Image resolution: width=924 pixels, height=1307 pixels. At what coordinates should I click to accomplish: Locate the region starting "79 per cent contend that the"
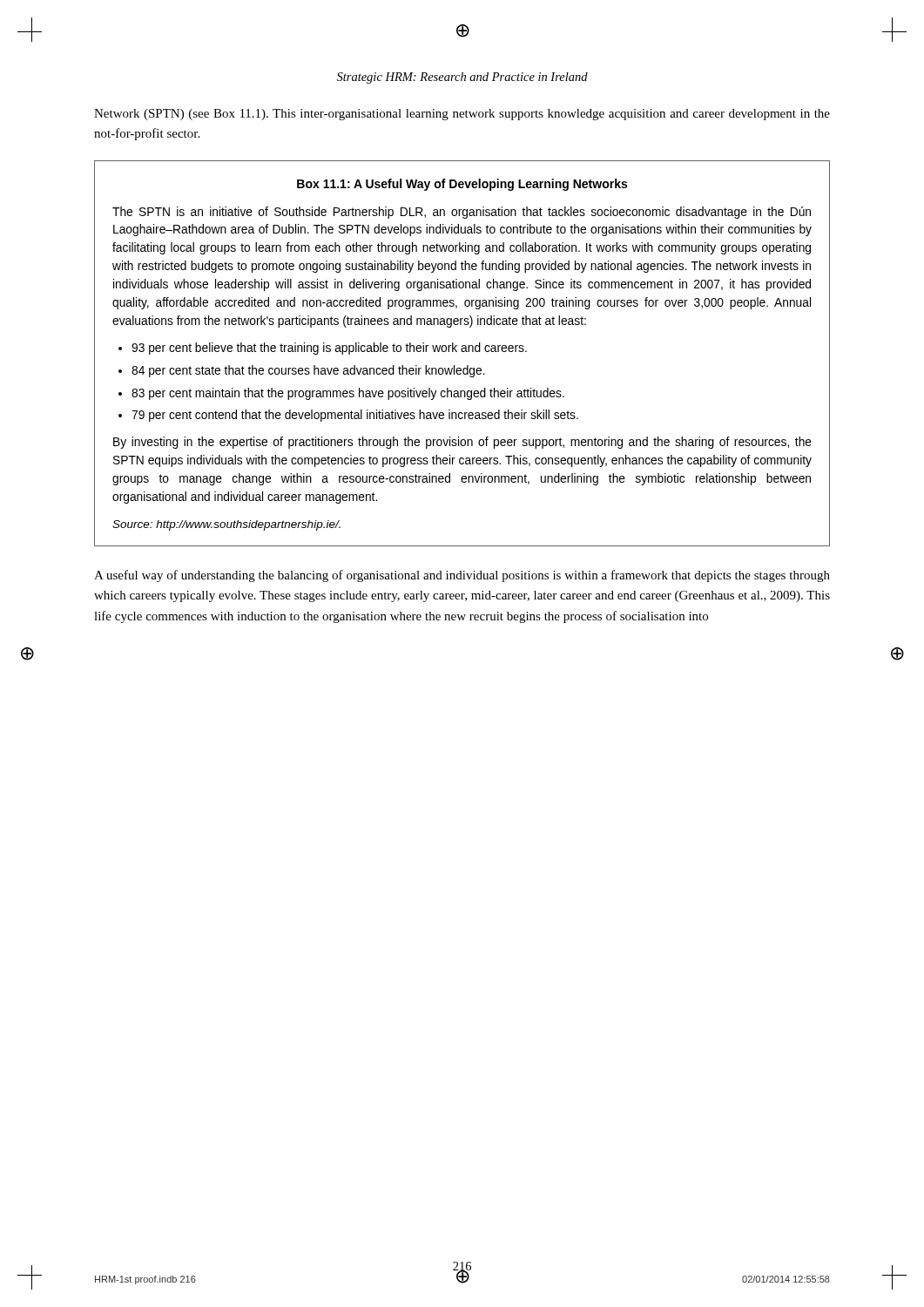(355, 415)
